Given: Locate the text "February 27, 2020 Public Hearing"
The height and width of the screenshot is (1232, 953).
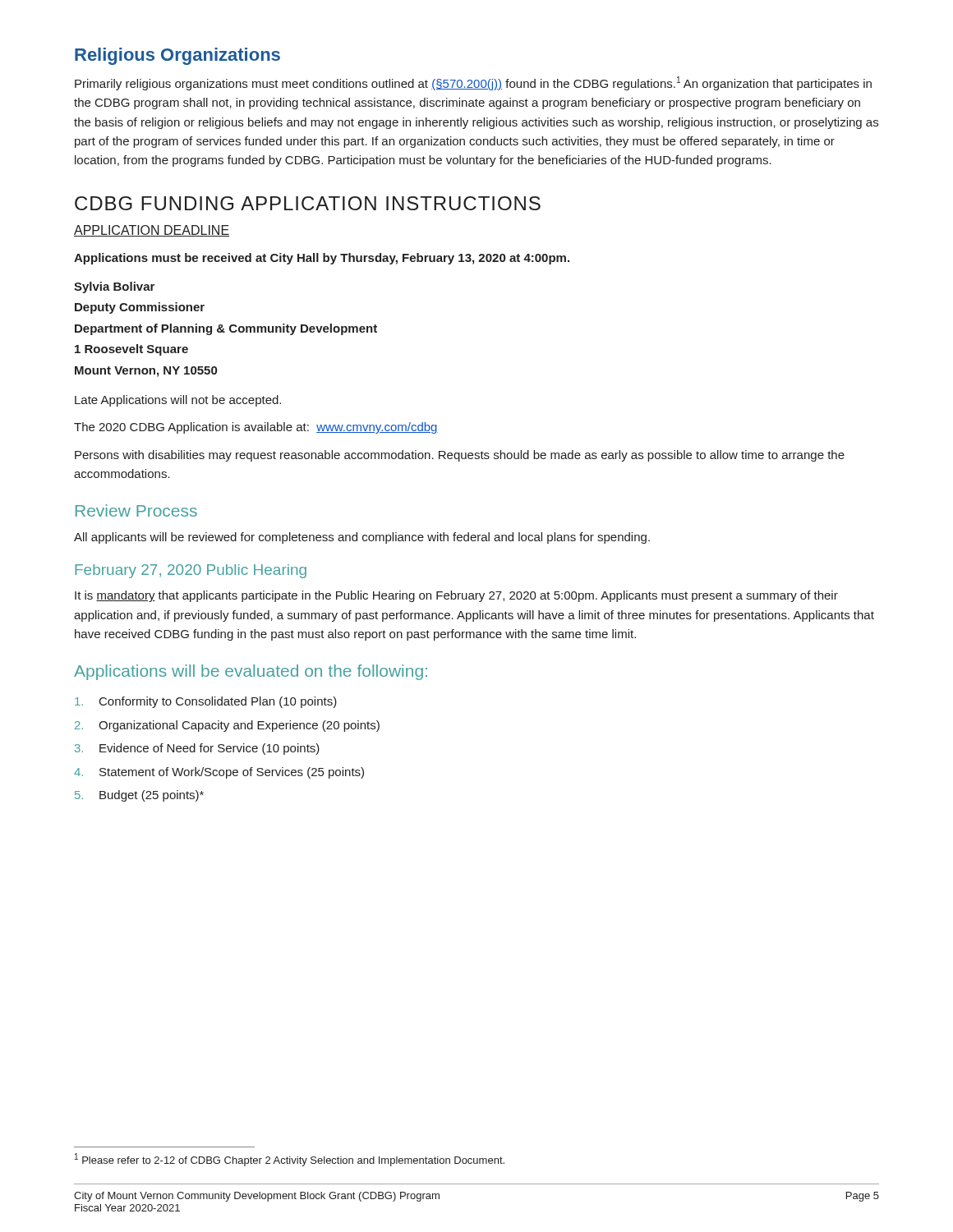Looking at the screenshot, I should (x=191, y=570).
